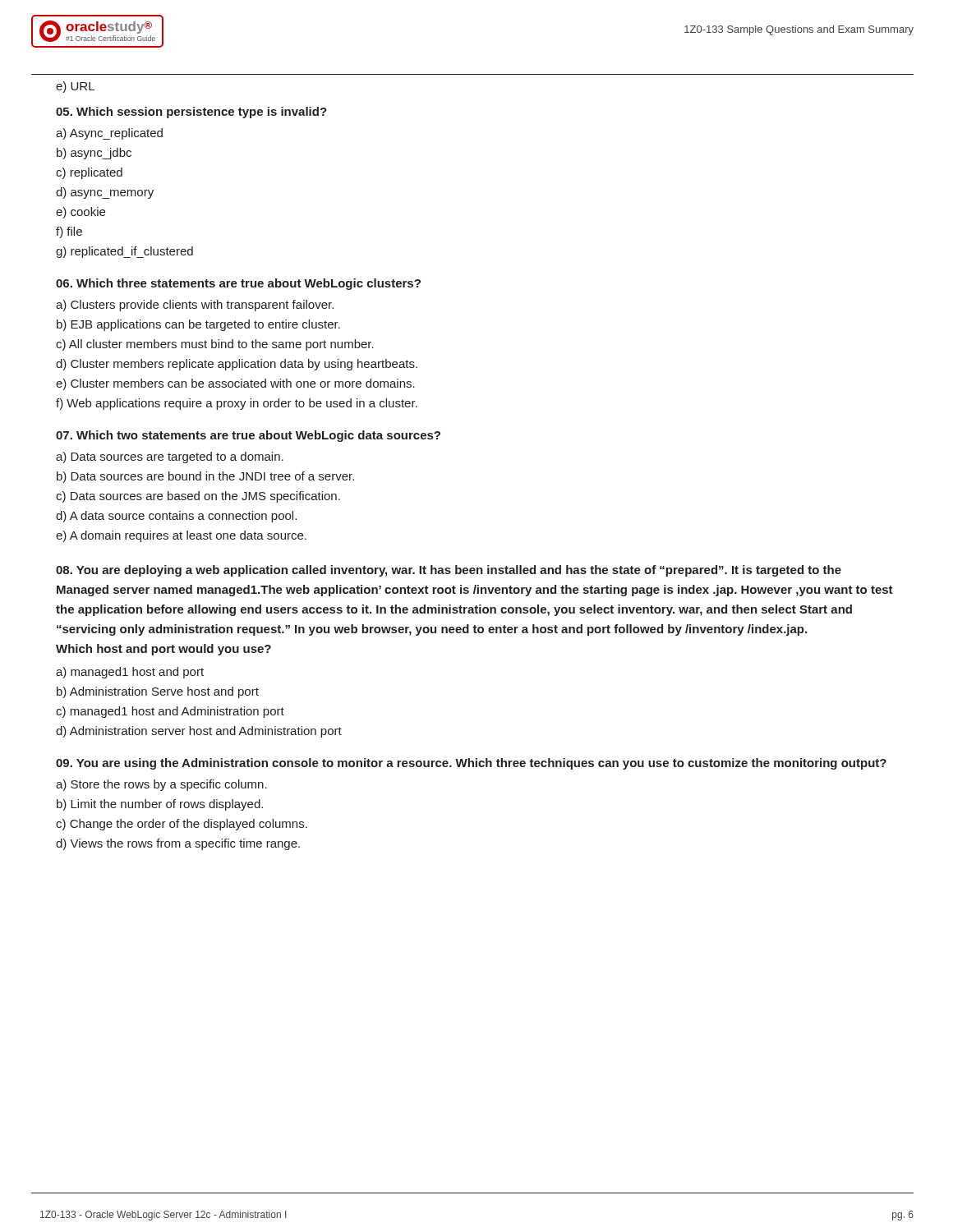Image resolution: width=953 pixels, height=1232 pixels.
Task: Find the list item containing "c) Data sources are"
Action: [x=198, y=496]
